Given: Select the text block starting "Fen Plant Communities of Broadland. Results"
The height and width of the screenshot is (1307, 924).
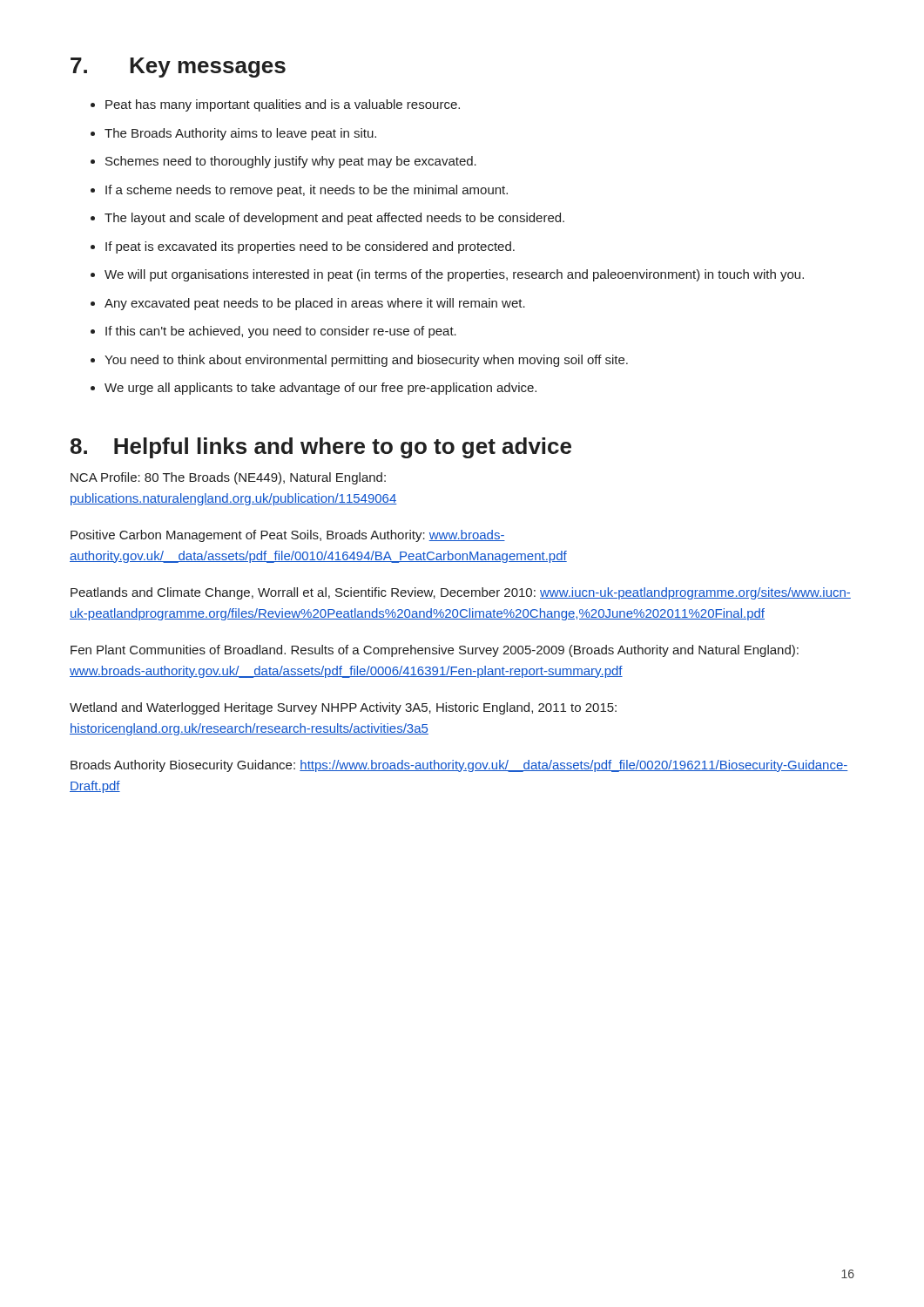Looking at the screenshot, I should click(435, 660).
